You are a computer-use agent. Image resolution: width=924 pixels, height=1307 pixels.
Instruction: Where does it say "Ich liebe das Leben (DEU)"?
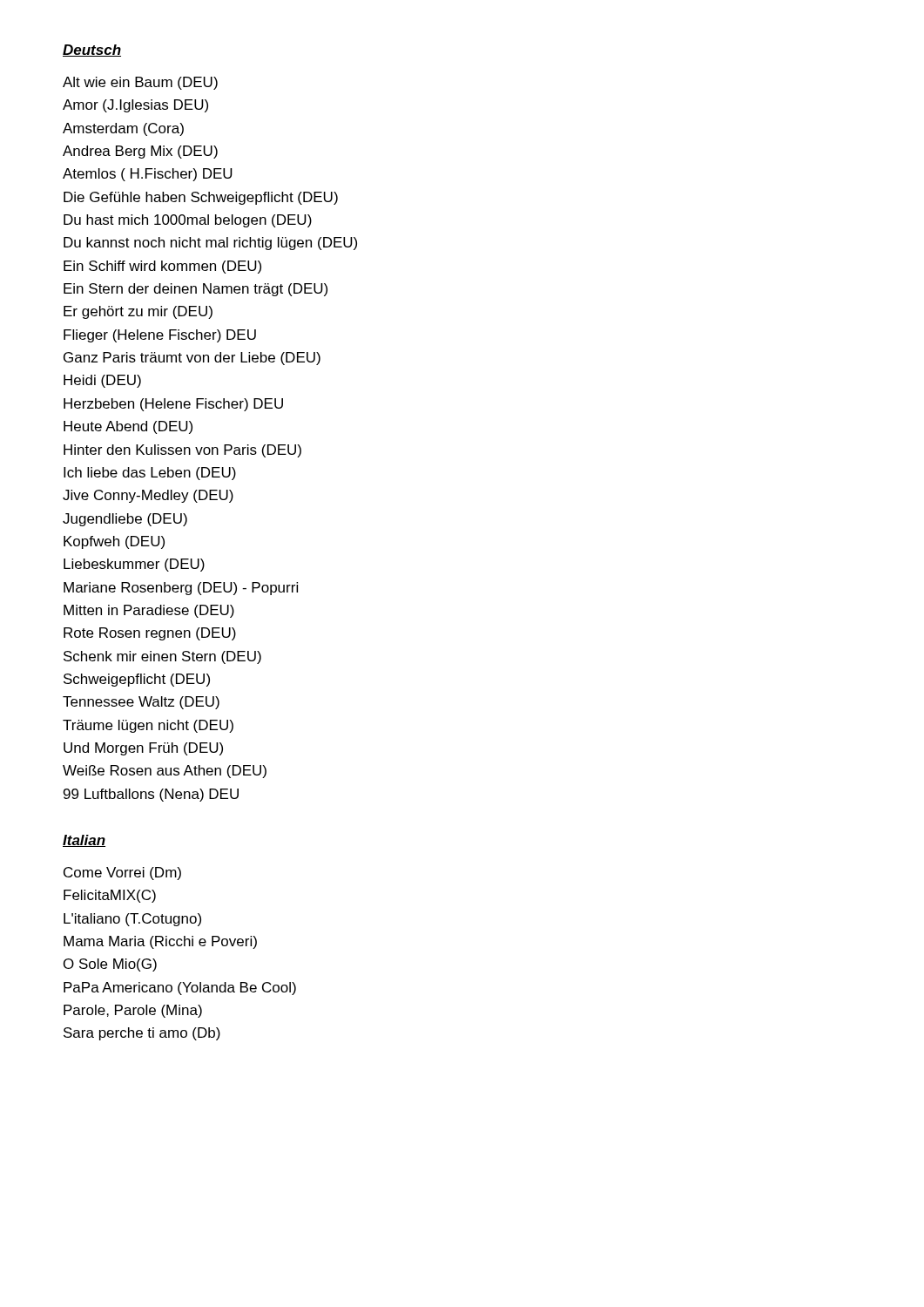[150, 473]
